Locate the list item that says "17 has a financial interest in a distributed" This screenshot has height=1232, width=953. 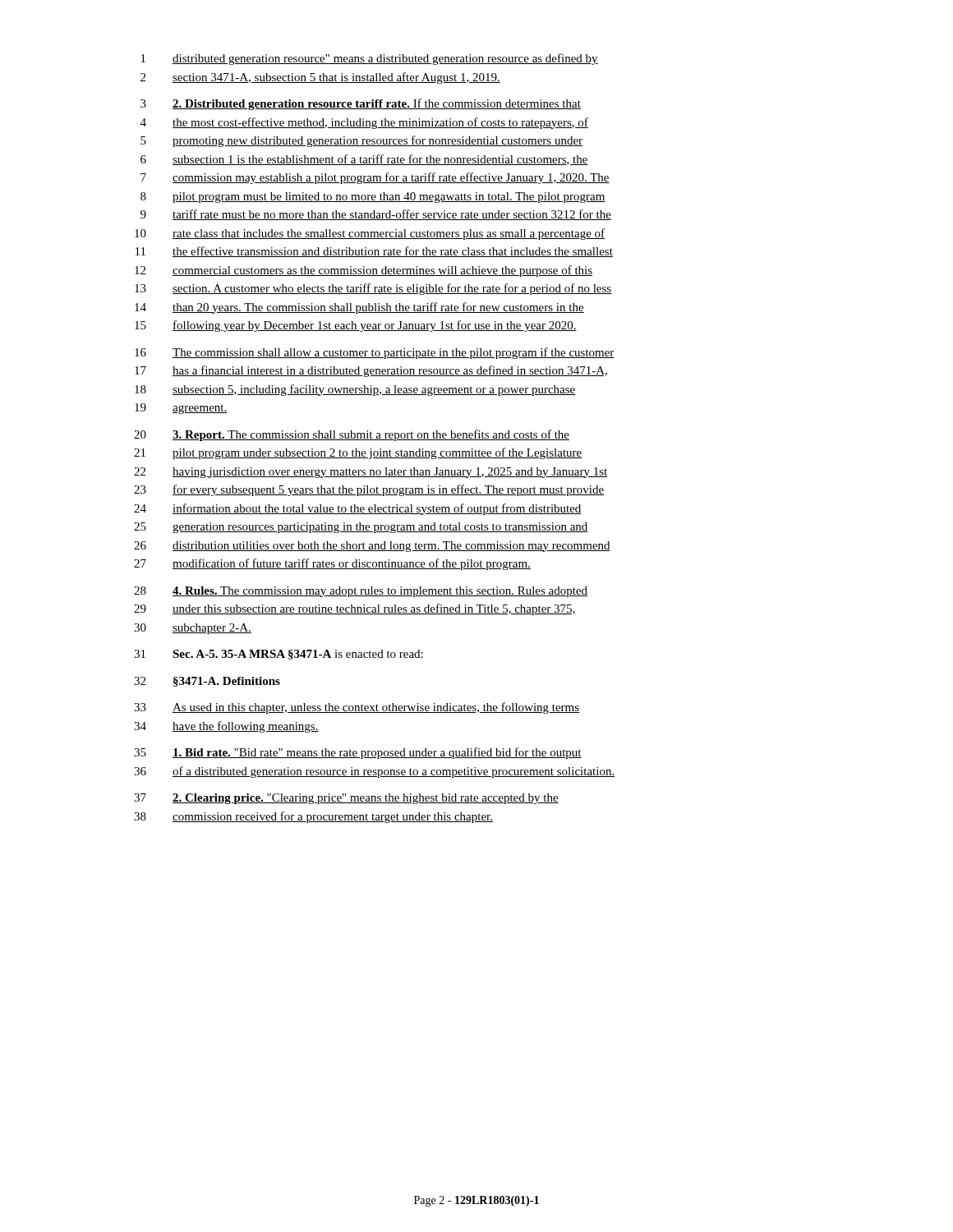pyautogui.click(x=489, y=371)
